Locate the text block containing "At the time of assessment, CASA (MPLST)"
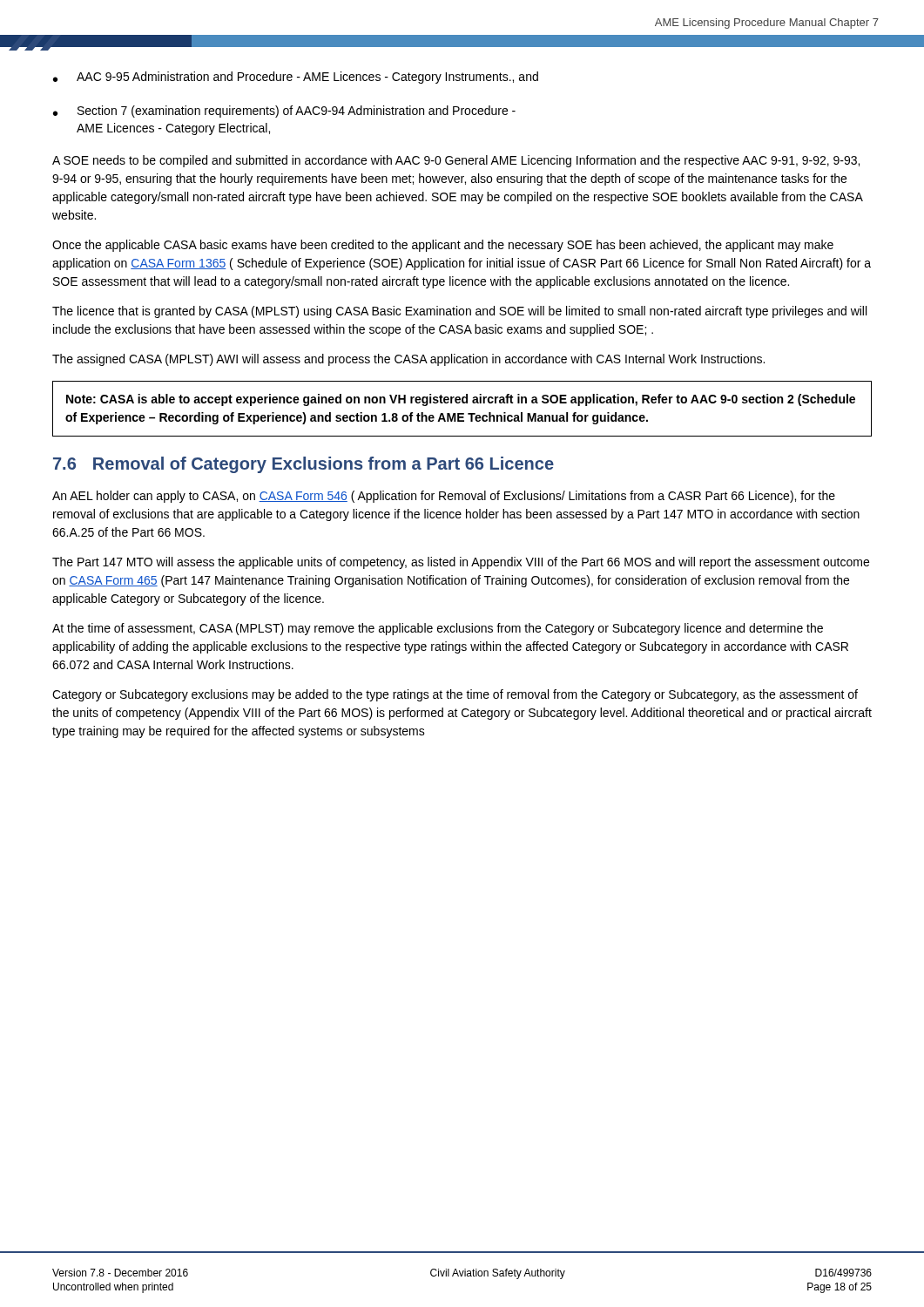Screen dimensions: 1307x924 click(451, 646)
